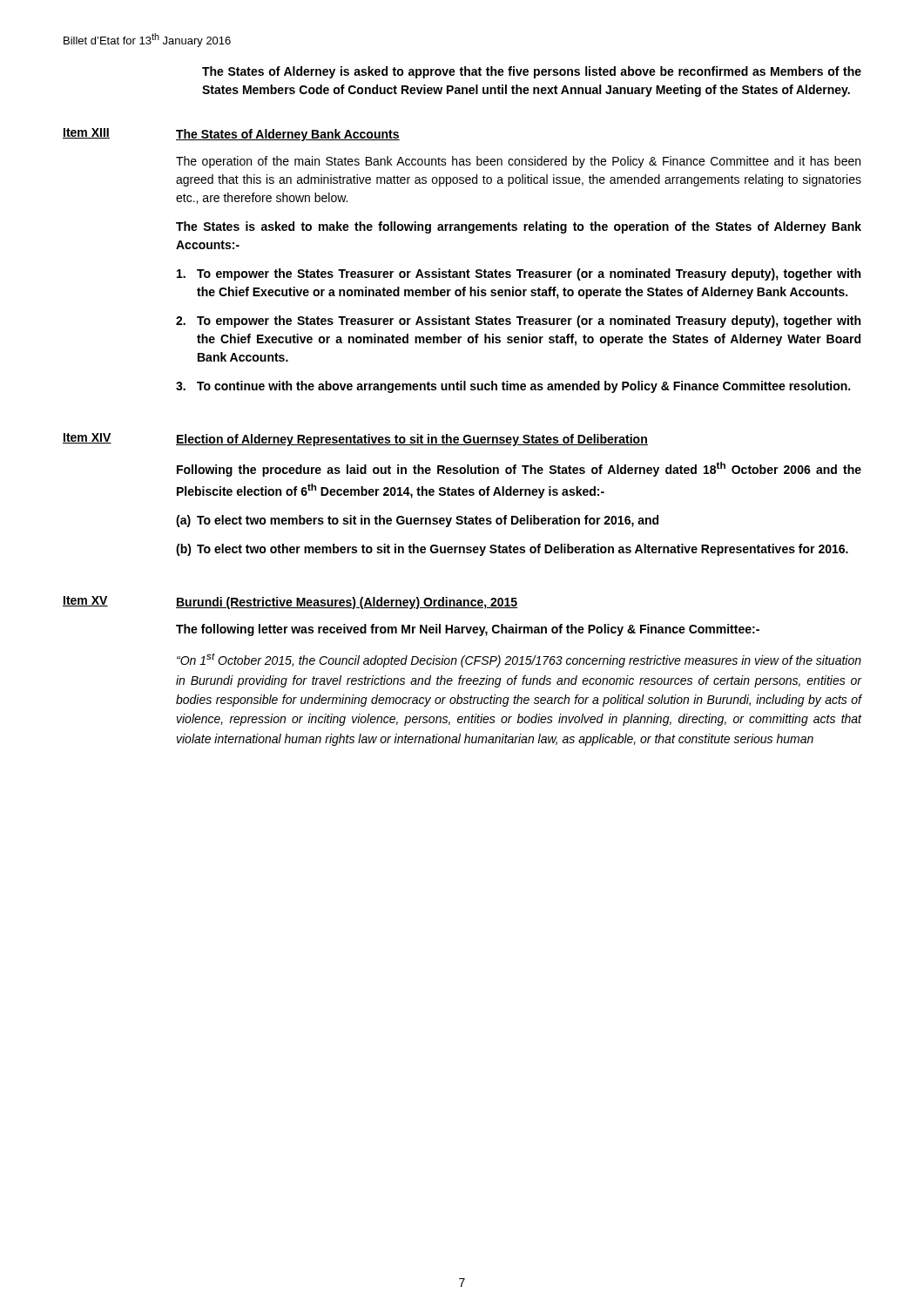
Task: Find the element starting "3. To continue with the"
Action: pos(519,387)
